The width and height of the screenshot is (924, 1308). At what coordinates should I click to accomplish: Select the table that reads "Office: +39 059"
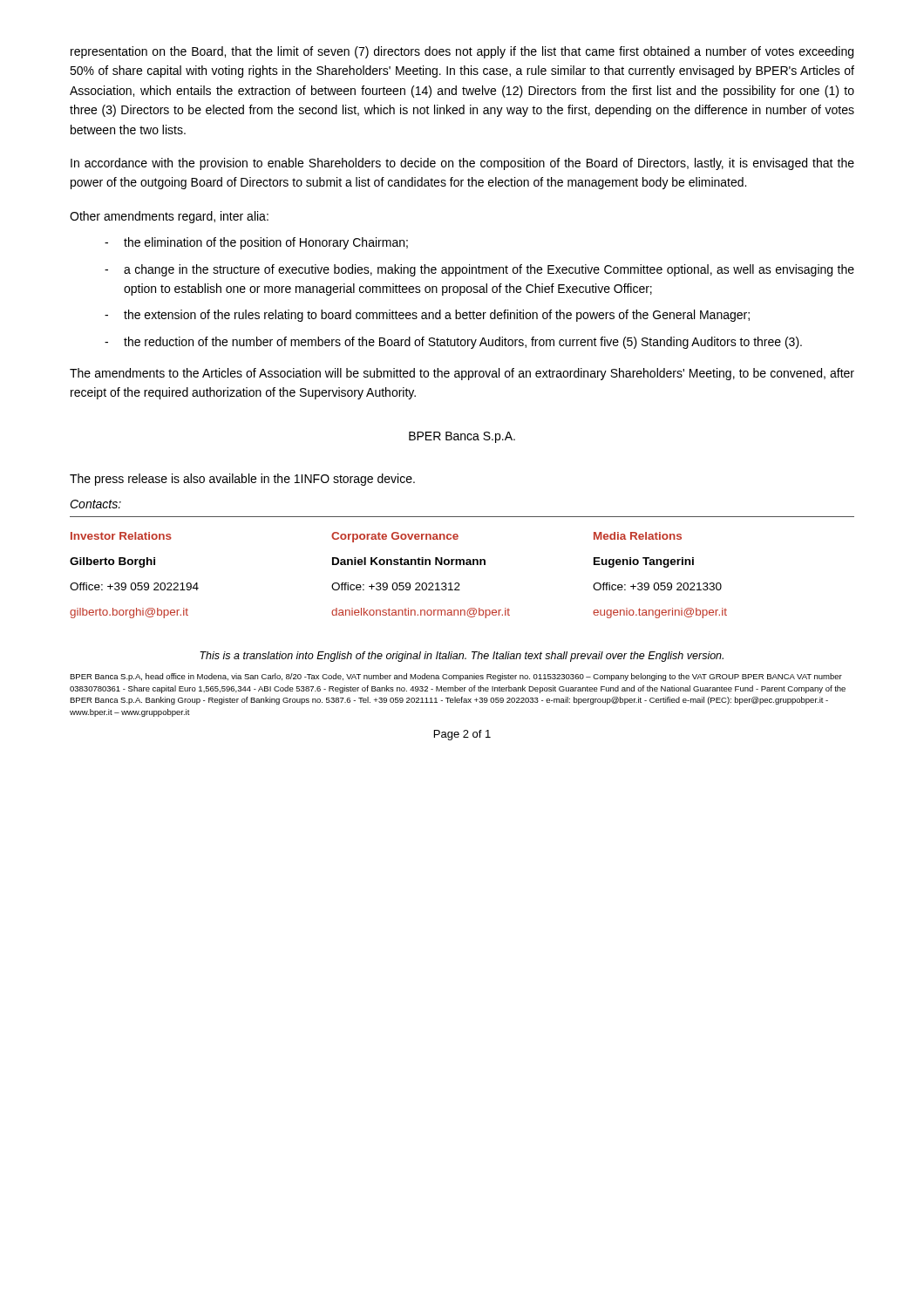(x=462, y=575)
